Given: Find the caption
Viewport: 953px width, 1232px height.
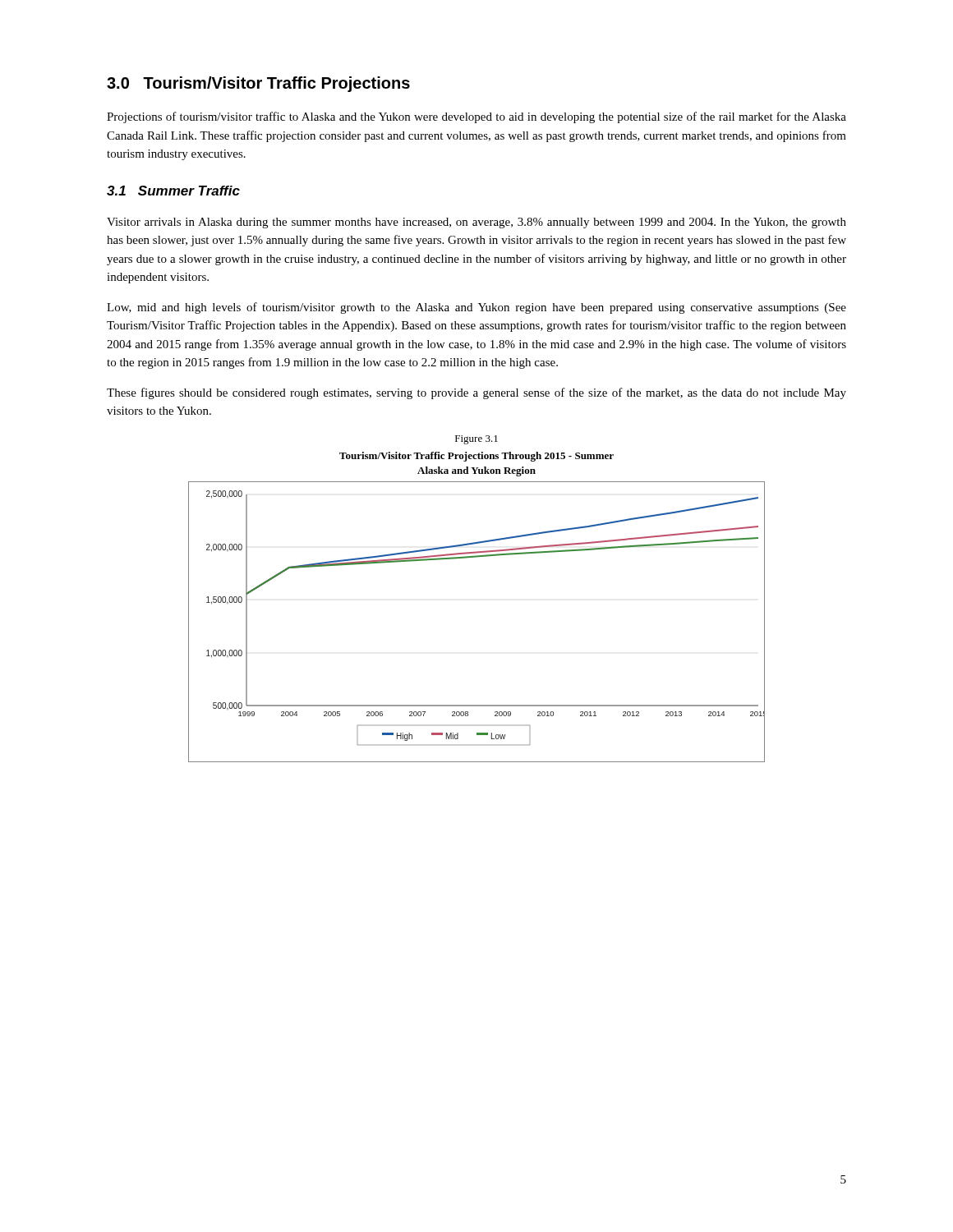Looking at the screenshot, I should (476, 455).
